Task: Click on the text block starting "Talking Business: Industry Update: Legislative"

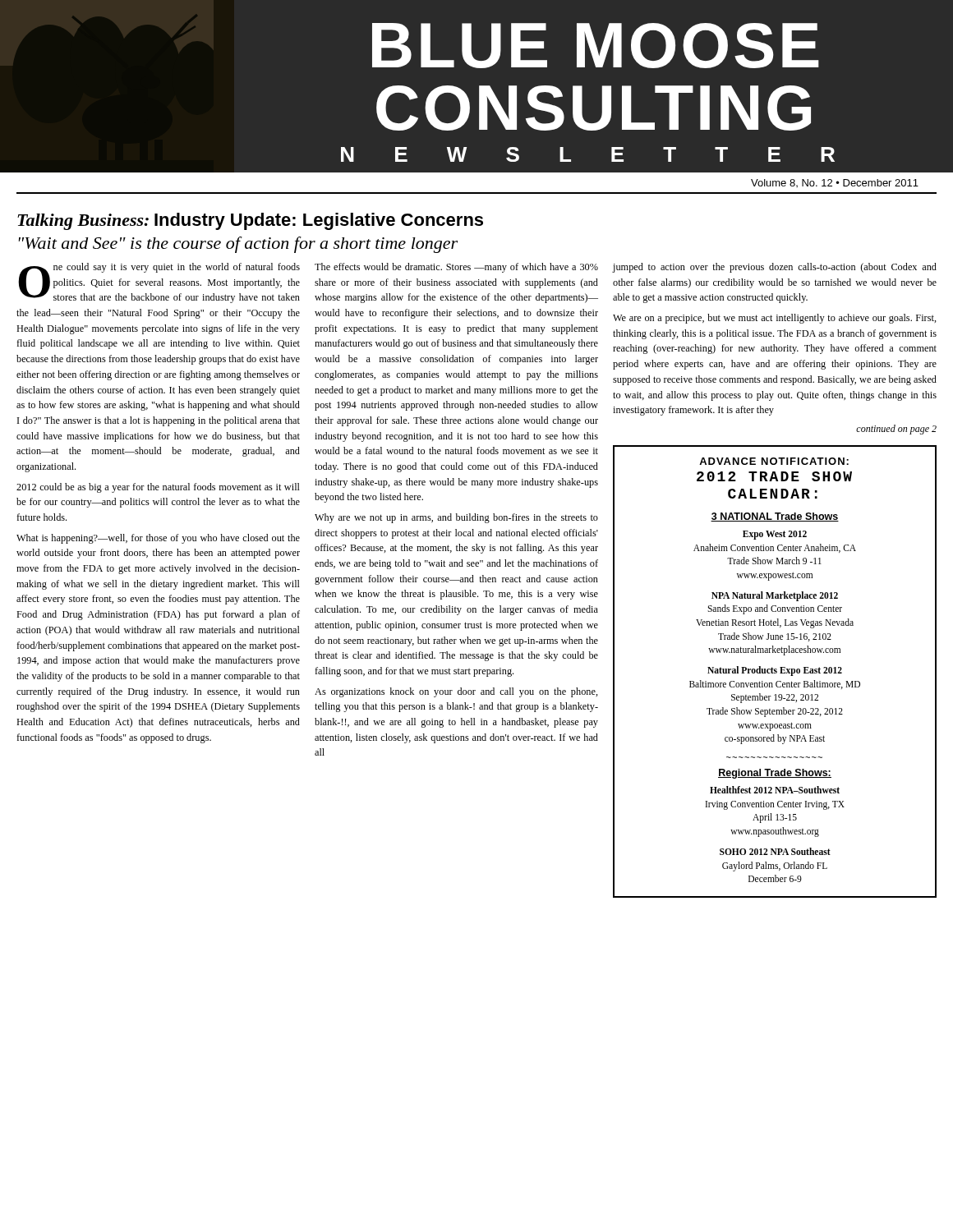Action: tap(476, 232)
